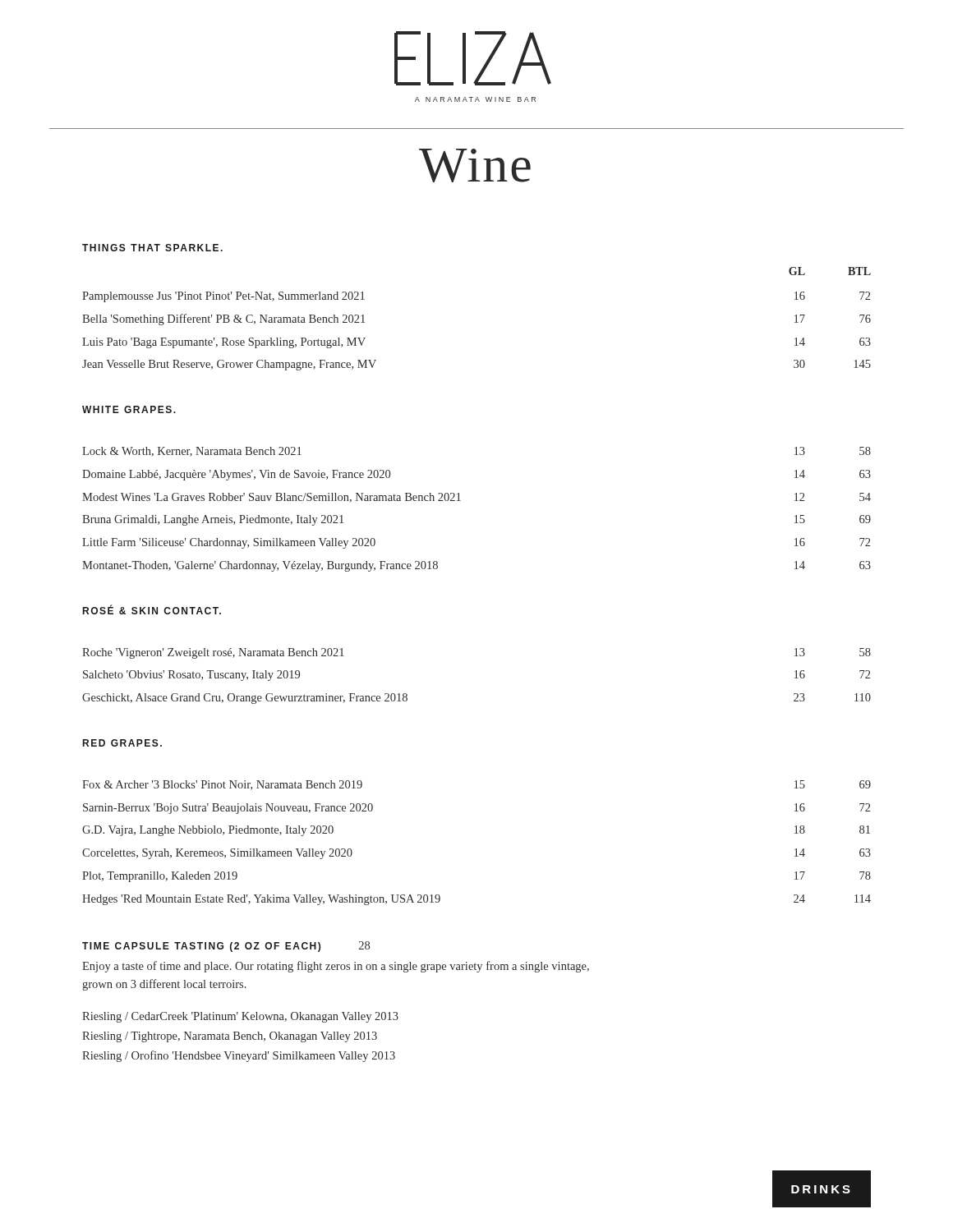Find the table that mentions "Modest Wines 'La"
Viewport: 953px width, 1232px height.
[x=476, y=509]
